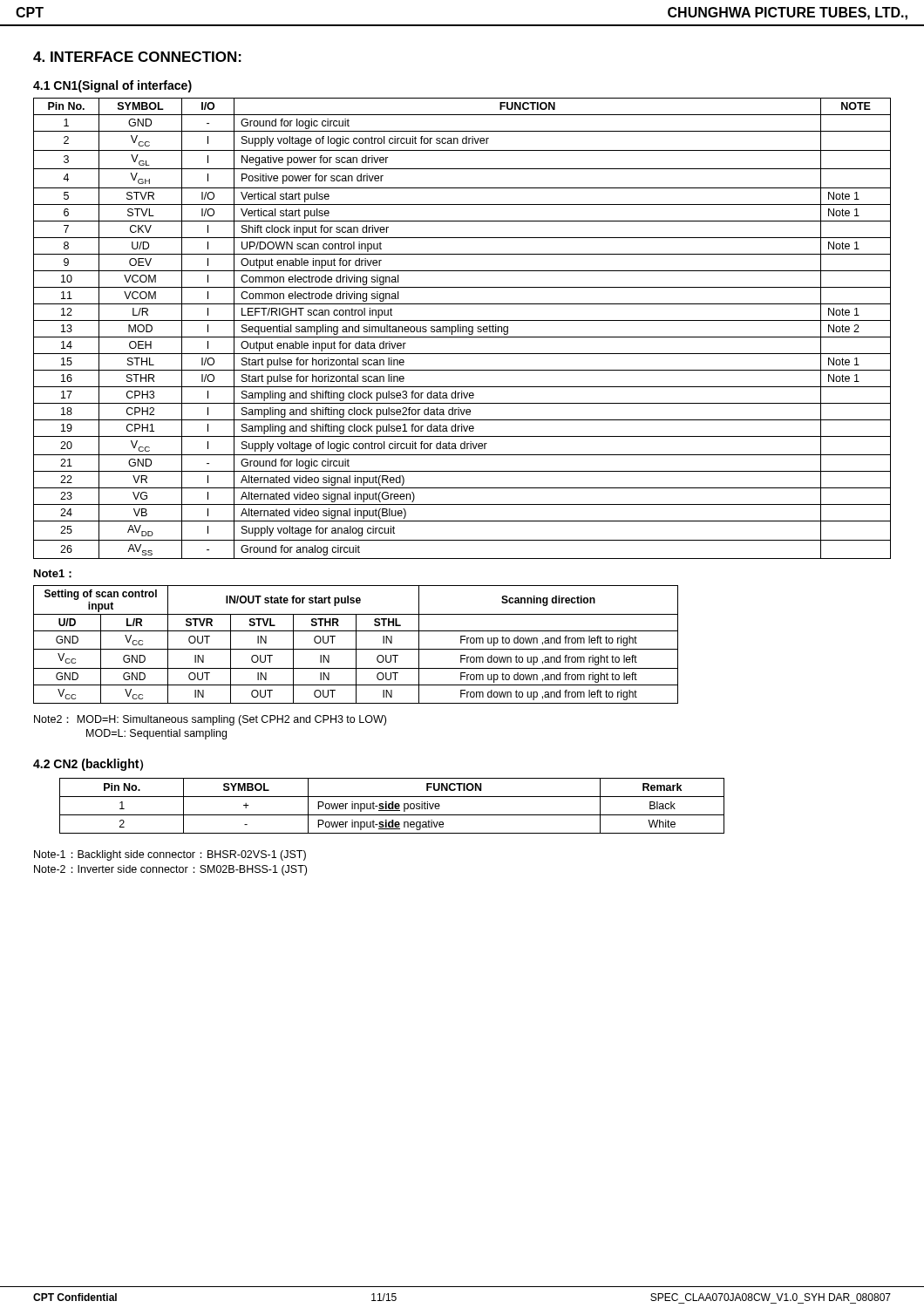924x1308 pixels.
Task: Click where it says "4.1 CN1(Signal of interface)"
Action: coord(112,85)
